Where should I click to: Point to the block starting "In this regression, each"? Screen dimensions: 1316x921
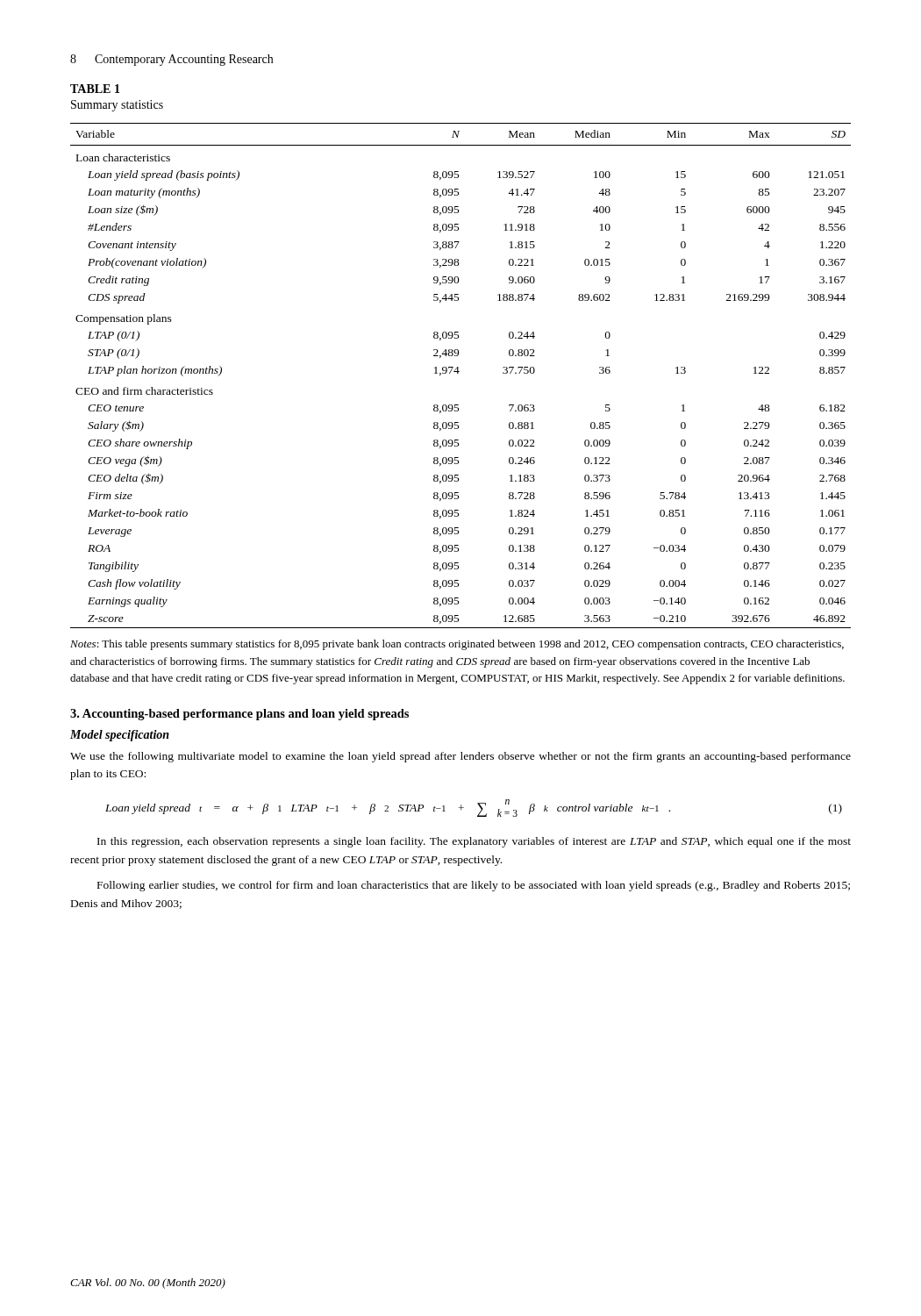point(460,850)
